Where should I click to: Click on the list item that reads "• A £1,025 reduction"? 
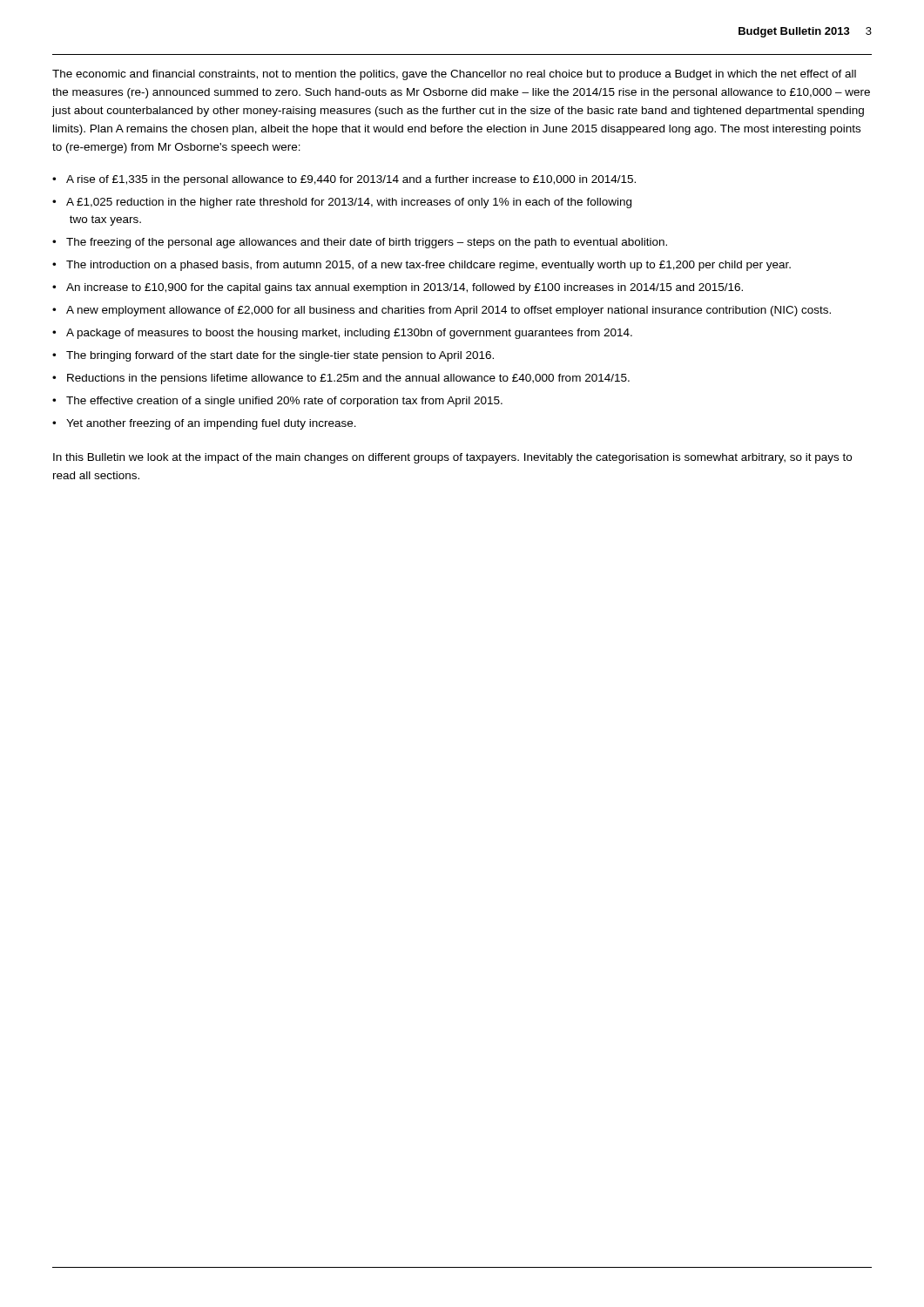(462, 211)
